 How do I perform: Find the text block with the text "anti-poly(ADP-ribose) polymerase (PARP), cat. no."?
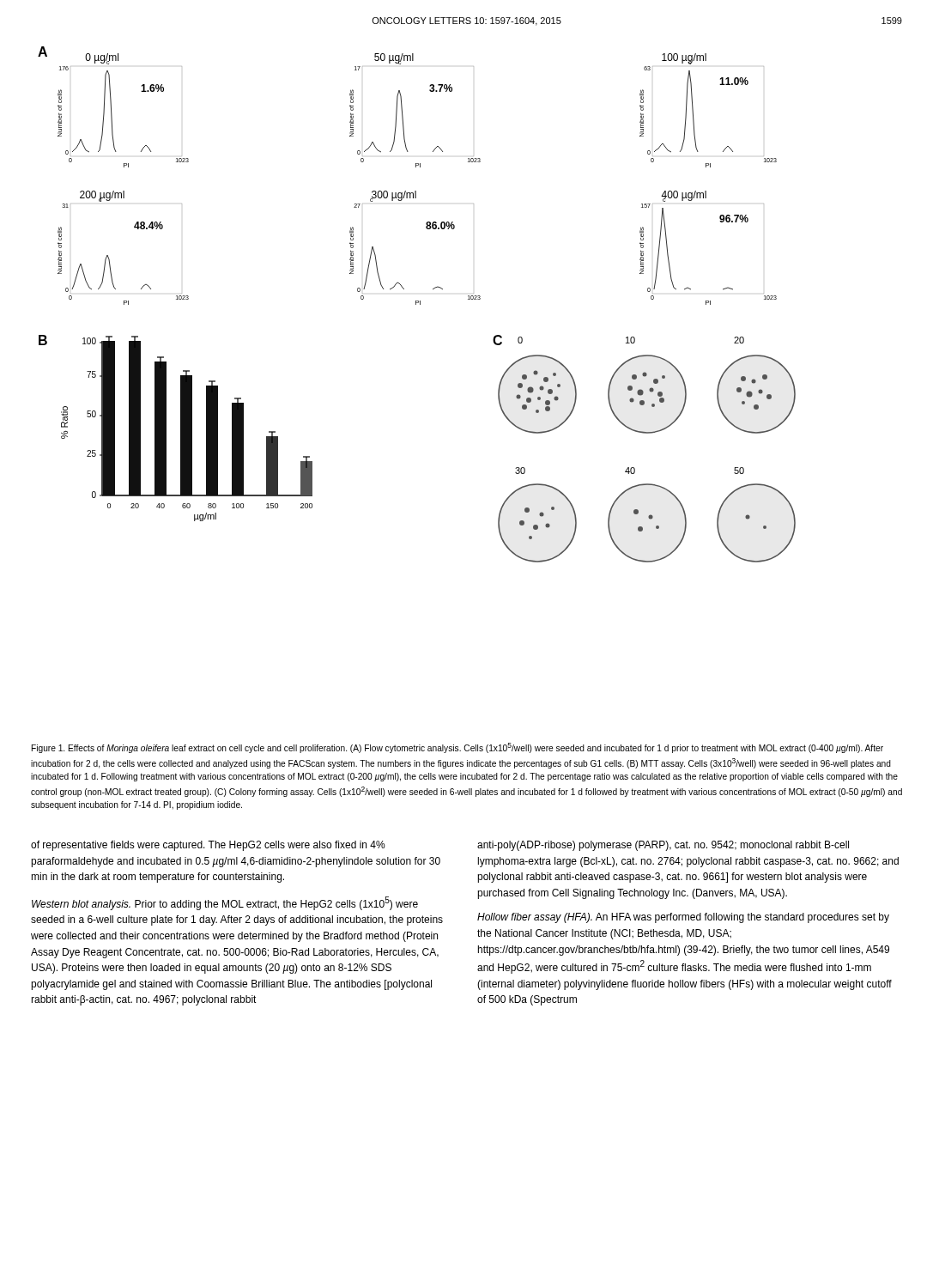coord(690,923)
